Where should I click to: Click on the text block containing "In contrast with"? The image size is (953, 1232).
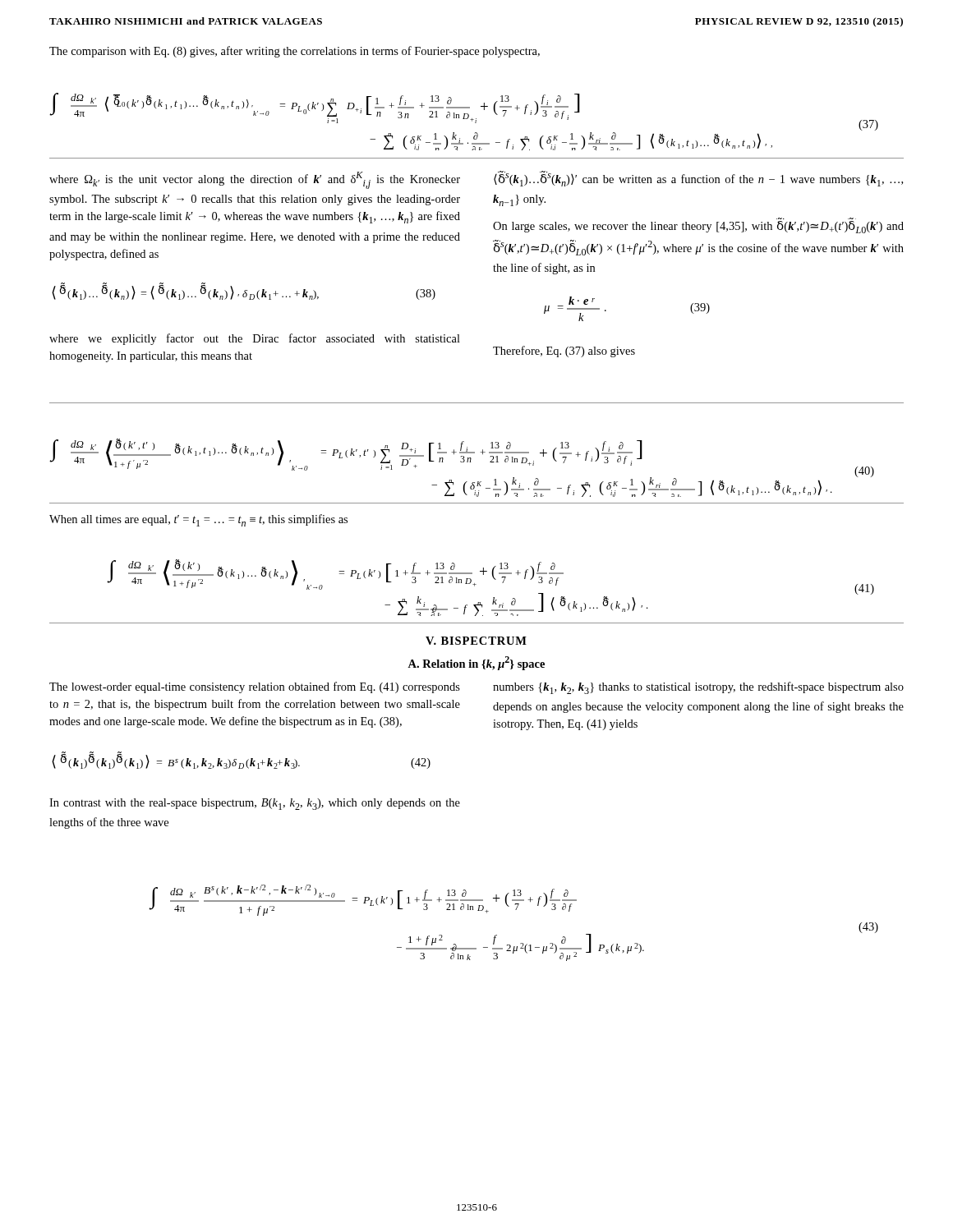(x=255, y=813)
